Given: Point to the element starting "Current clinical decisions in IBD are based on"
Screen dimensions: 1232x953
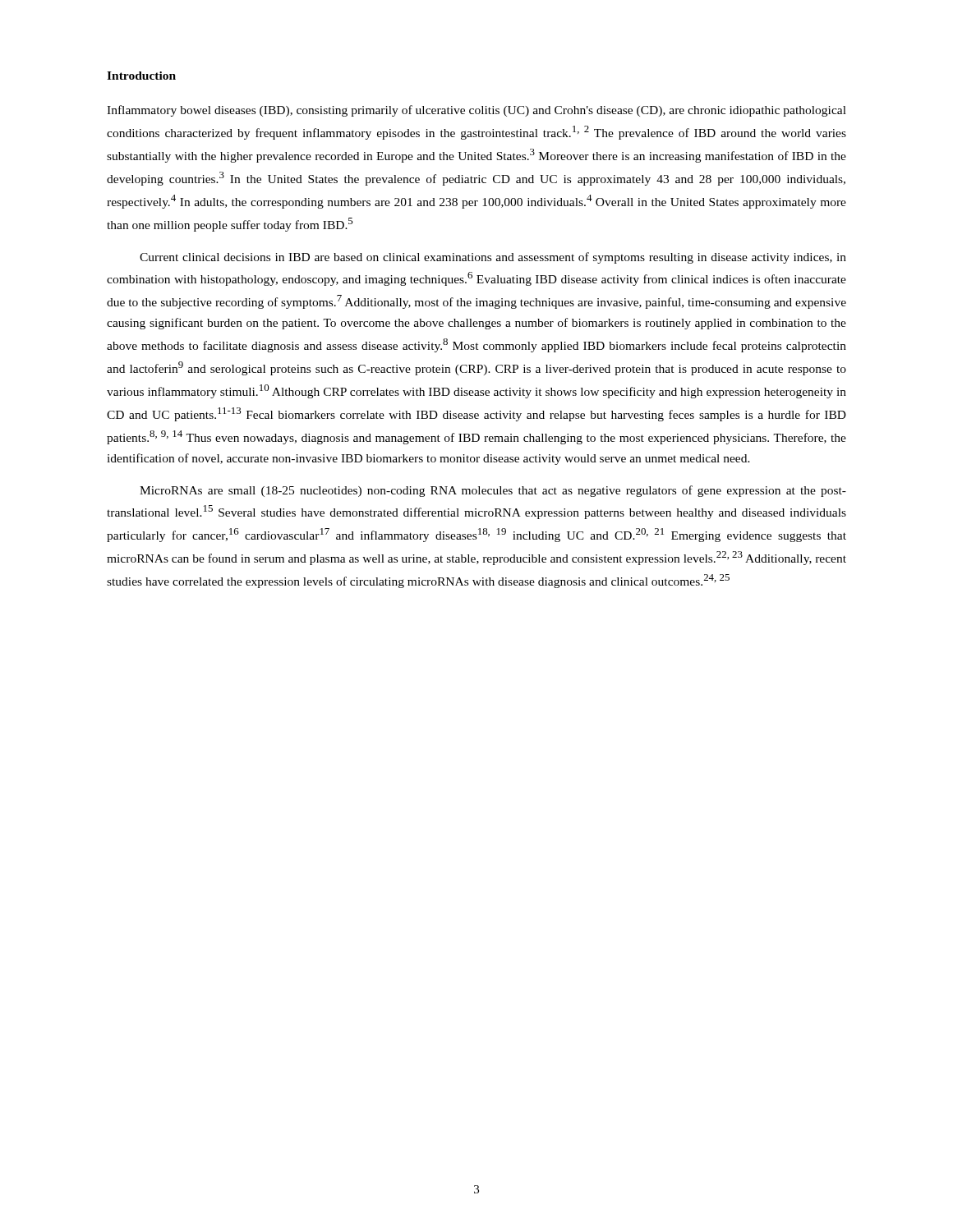Looking at the screenshot, I should click(476, 357).
